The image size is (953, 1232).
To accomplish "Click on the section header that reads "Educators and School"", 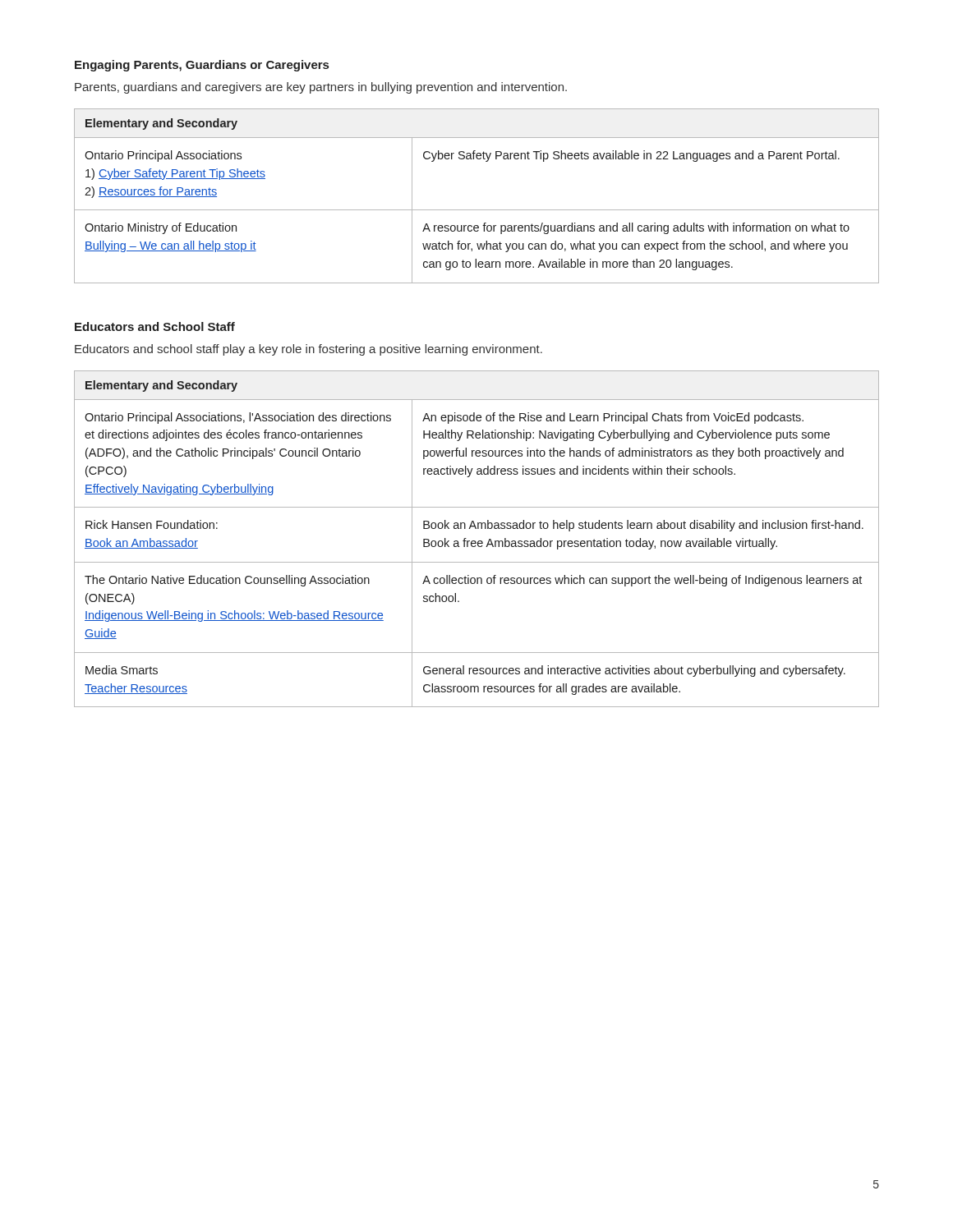I will [154, 326].
